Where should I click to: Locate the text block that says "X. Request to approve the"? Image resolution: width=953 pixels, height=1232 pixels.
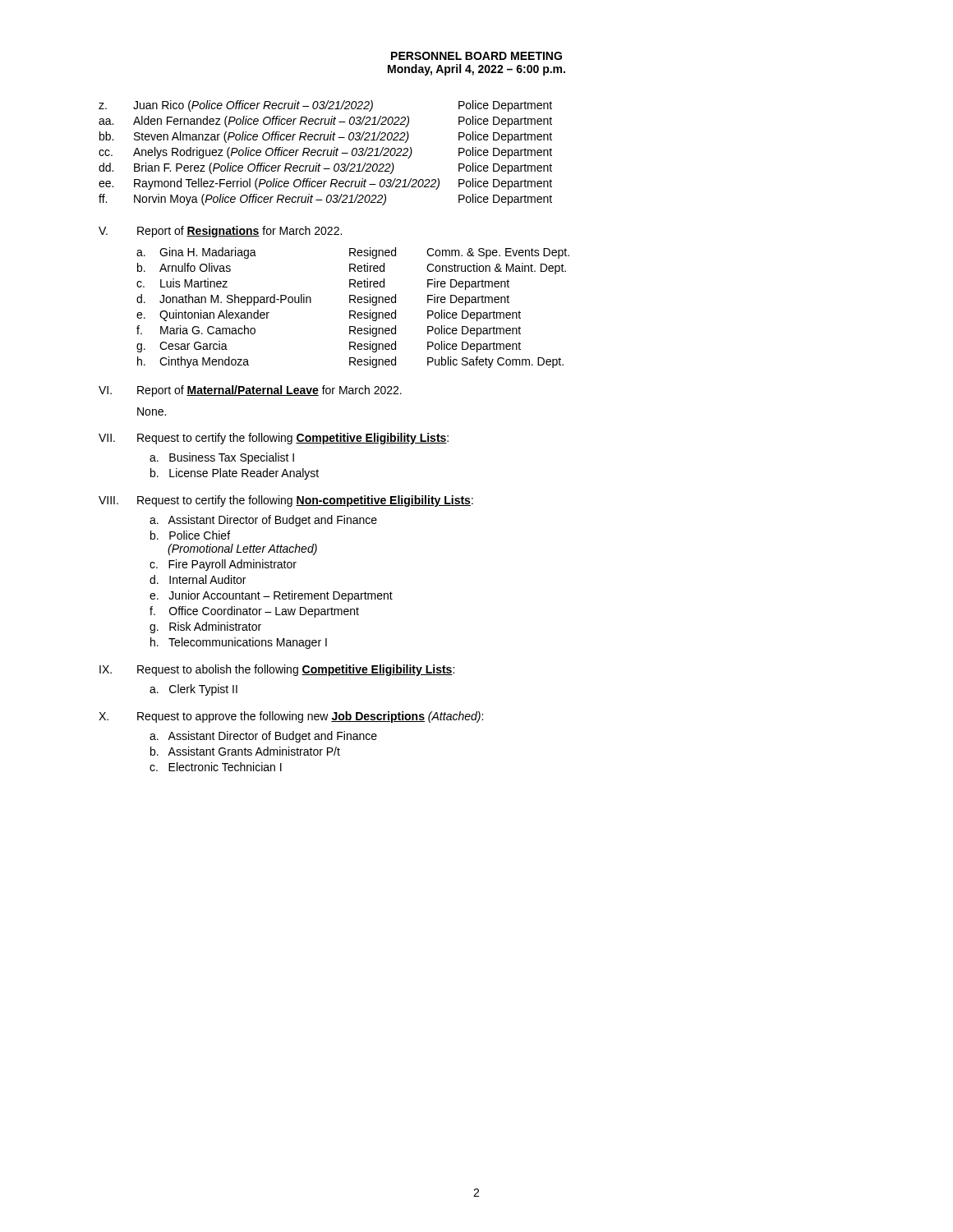pos(291,716)
